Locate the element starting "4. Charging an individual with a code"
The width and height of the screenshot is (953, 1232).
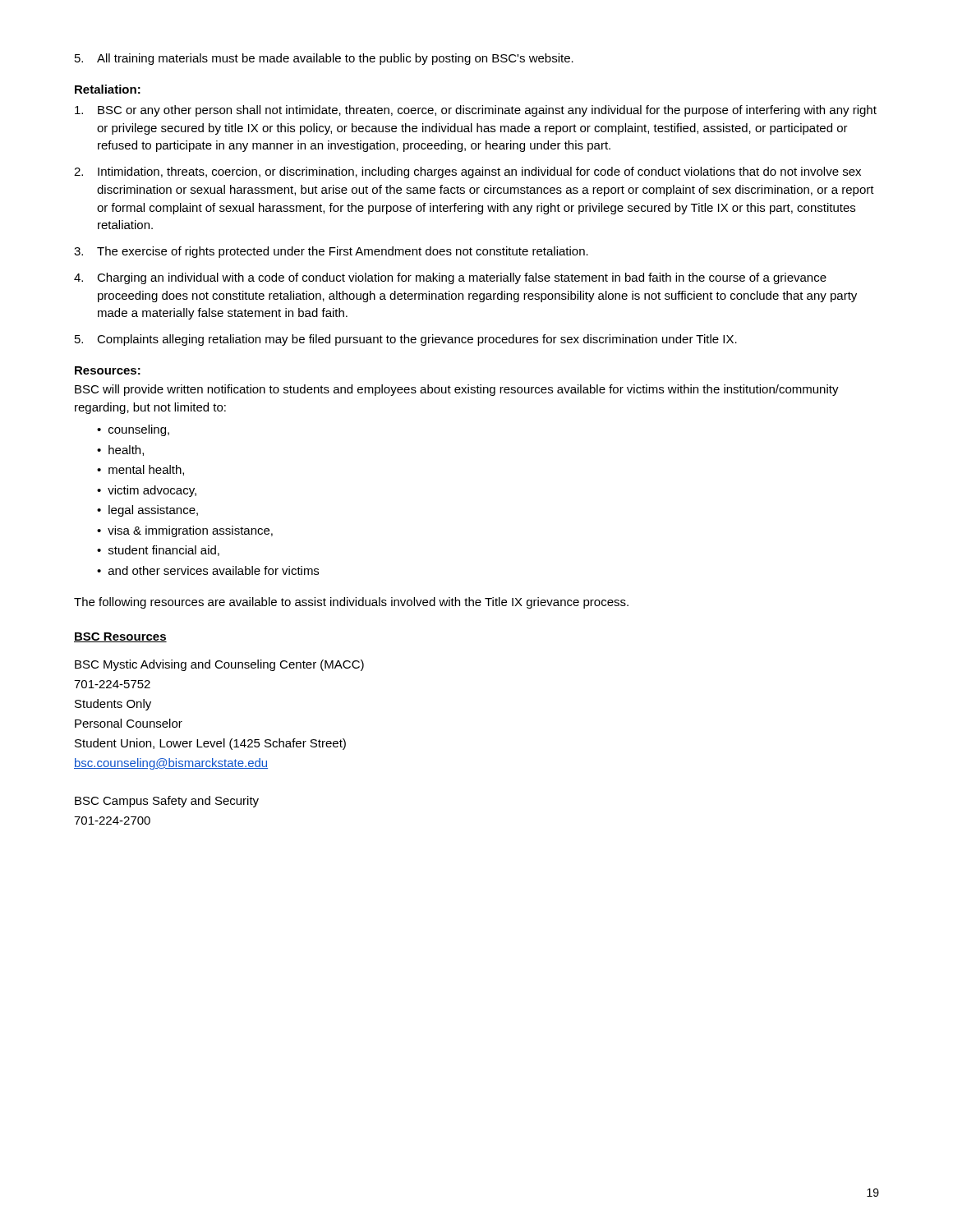pyautogui.click(x=476, y=295)
